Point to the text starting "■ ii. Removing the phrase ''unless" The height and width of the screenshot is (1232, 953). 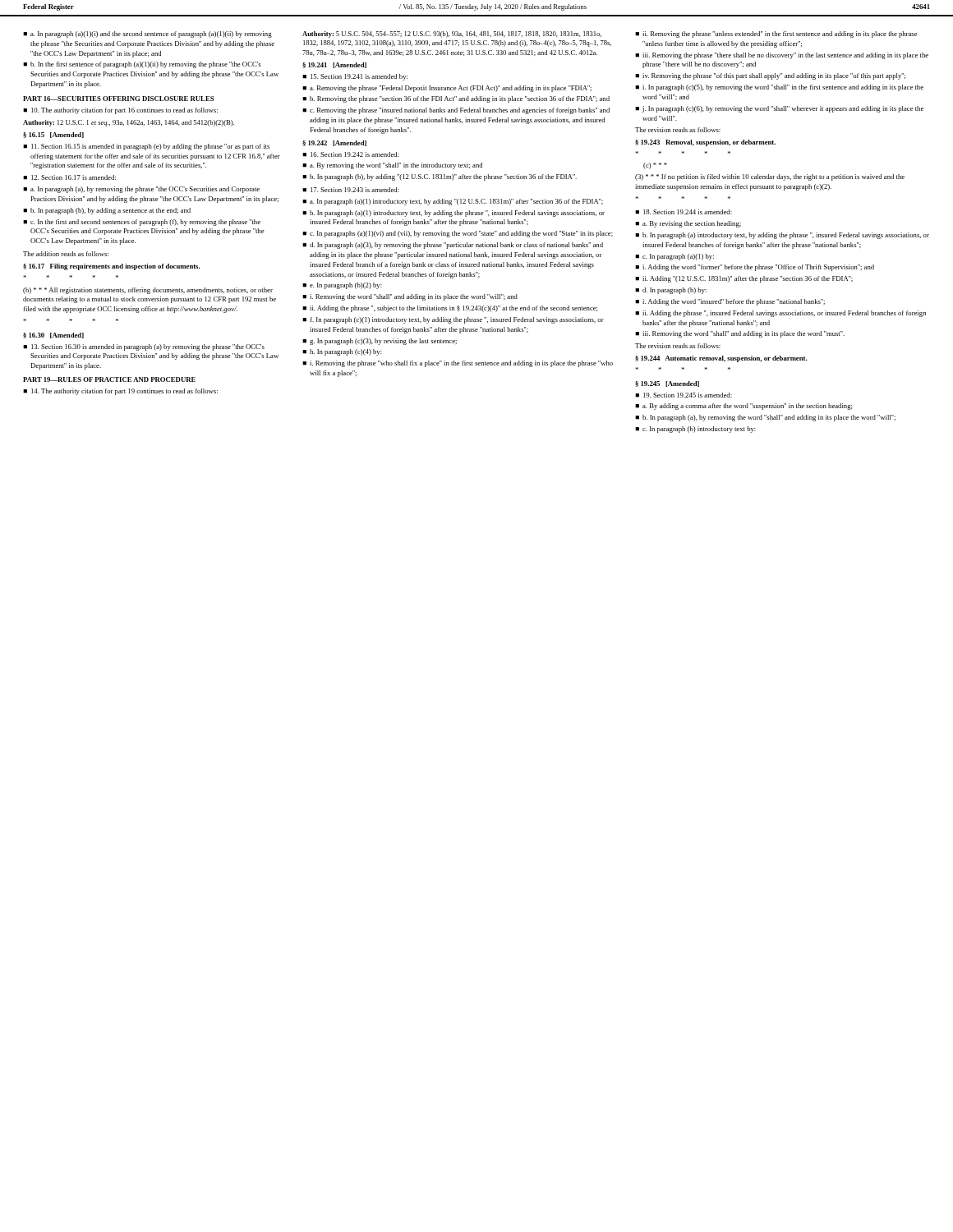pos(783,39)
